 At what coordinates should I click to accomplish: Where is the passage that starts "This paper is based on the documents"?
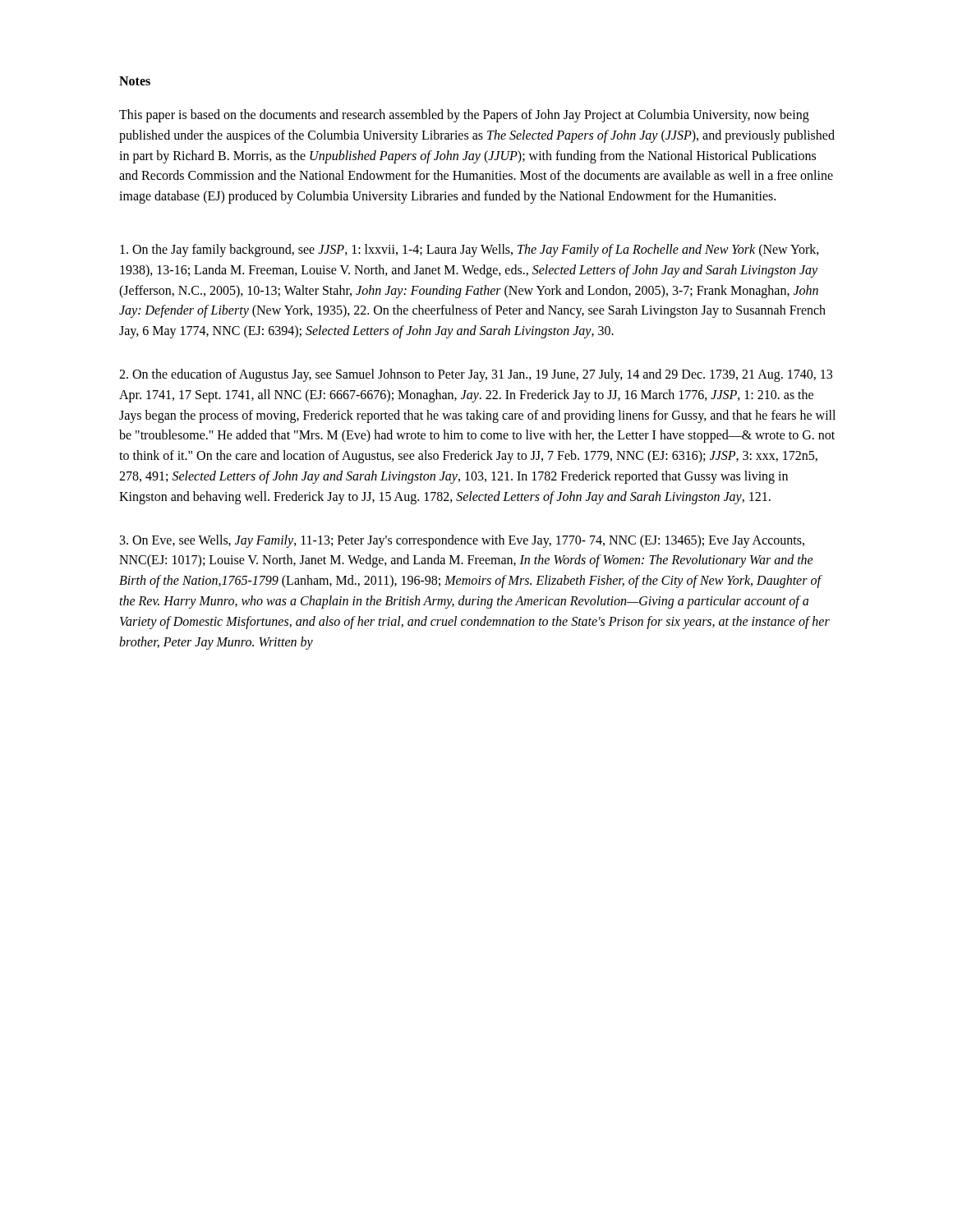477,155
